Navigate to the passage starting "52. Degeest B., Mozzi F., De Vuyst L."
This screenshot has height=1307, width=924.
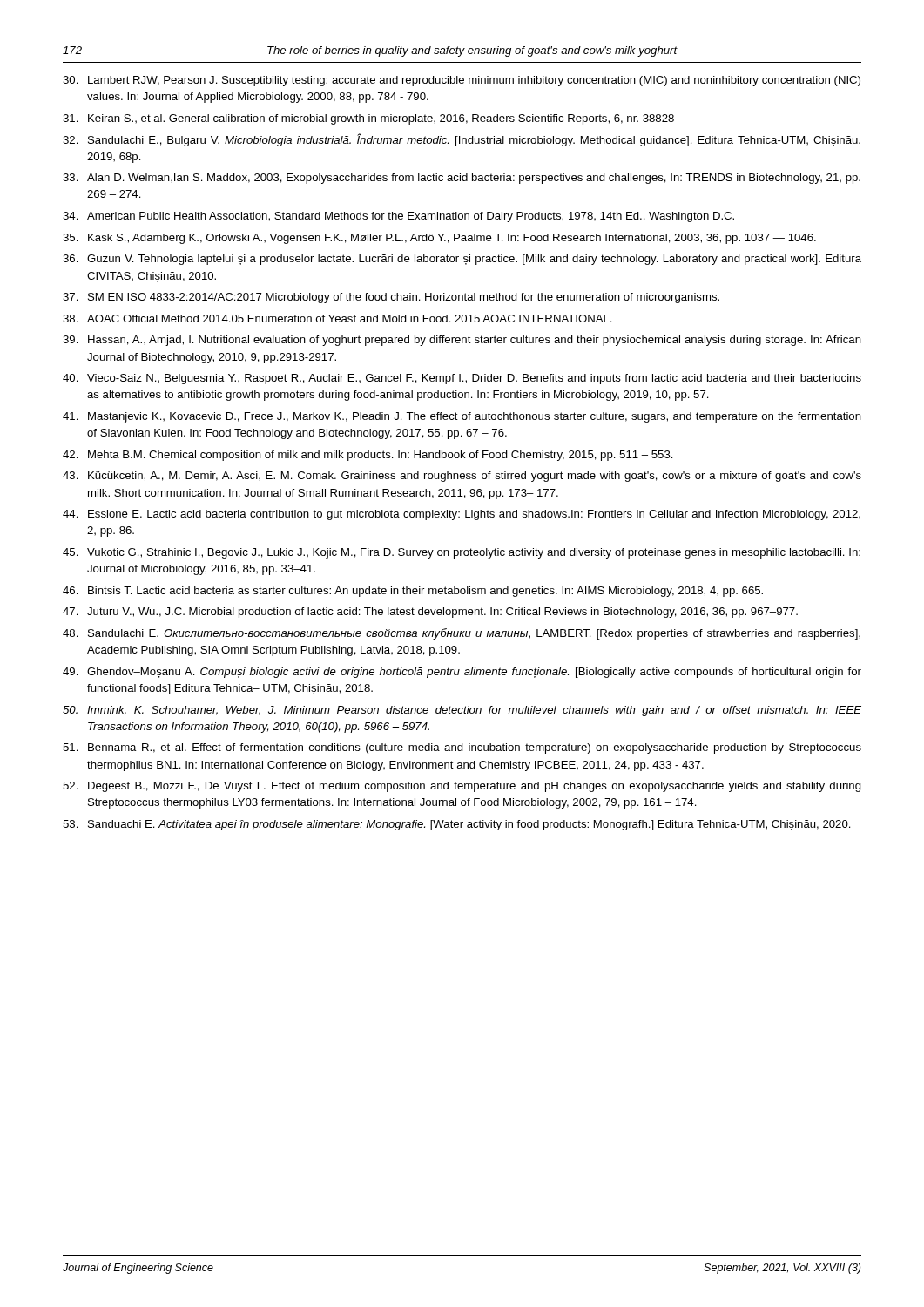point(462,794)
